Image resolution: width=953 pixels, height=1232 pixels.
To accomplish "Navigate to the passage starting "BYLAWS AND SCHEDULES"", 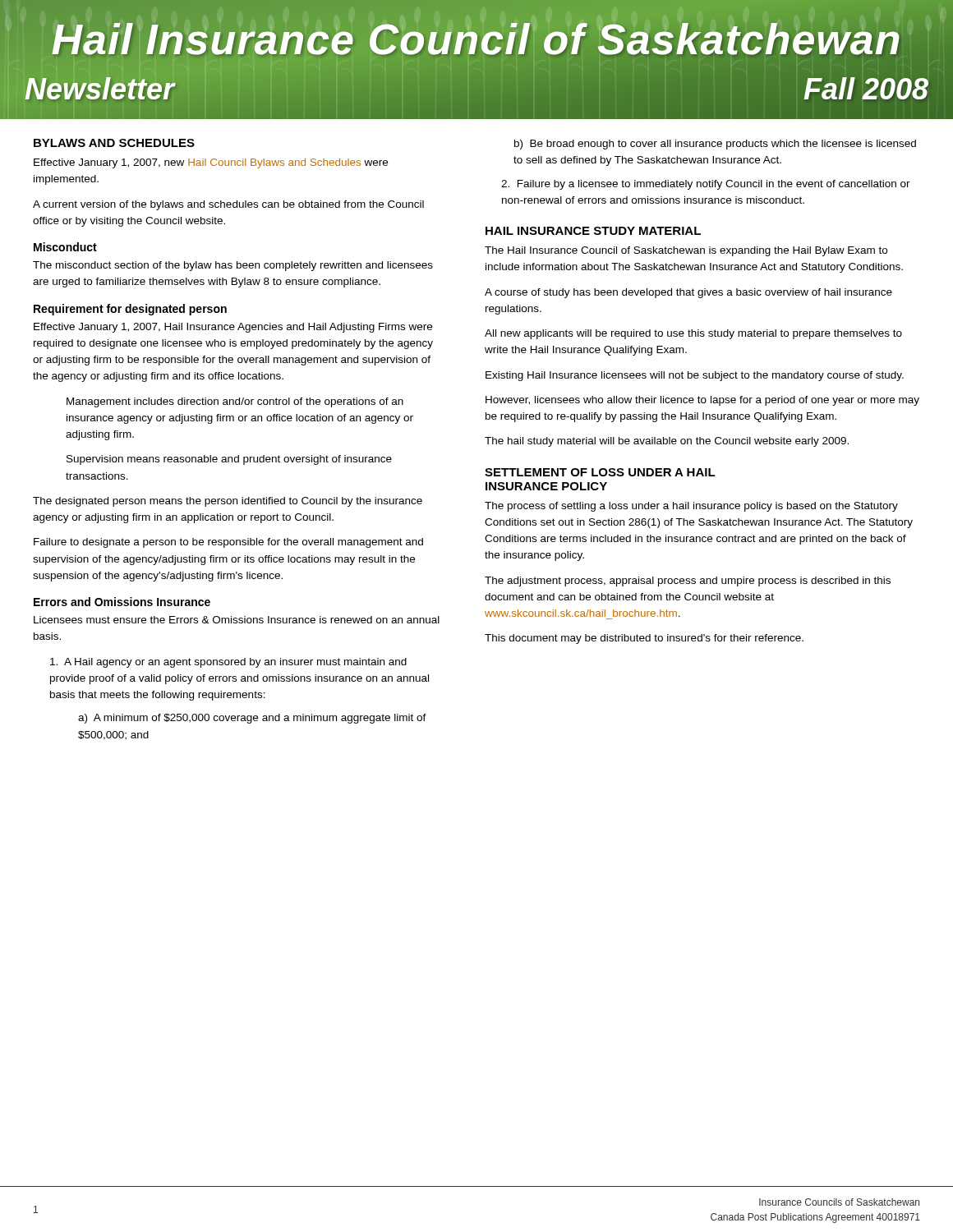I will click(114, 143).
